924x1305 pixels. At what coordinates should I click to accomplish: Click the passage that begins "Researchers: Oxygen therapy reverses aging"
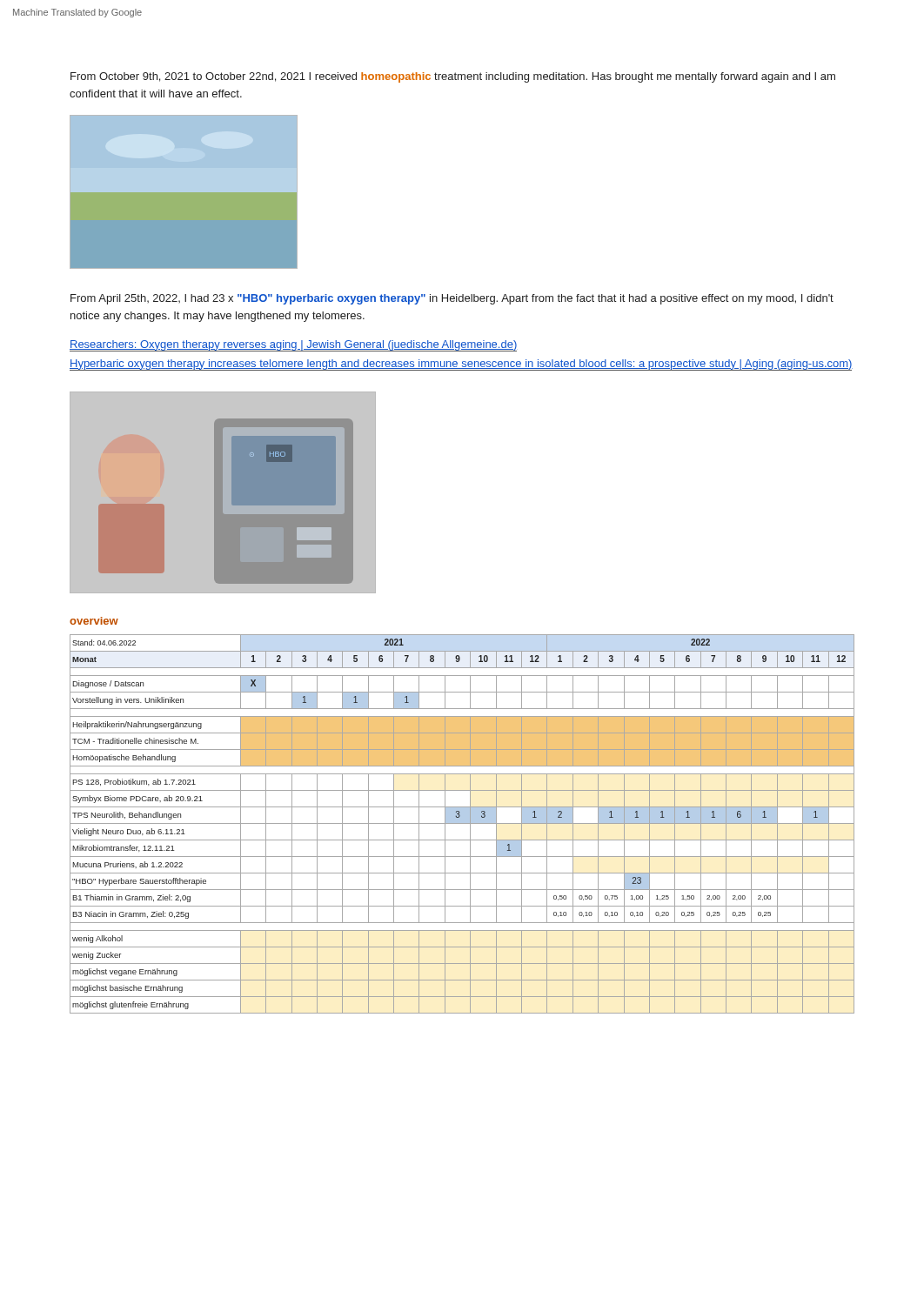click(293, 344)
